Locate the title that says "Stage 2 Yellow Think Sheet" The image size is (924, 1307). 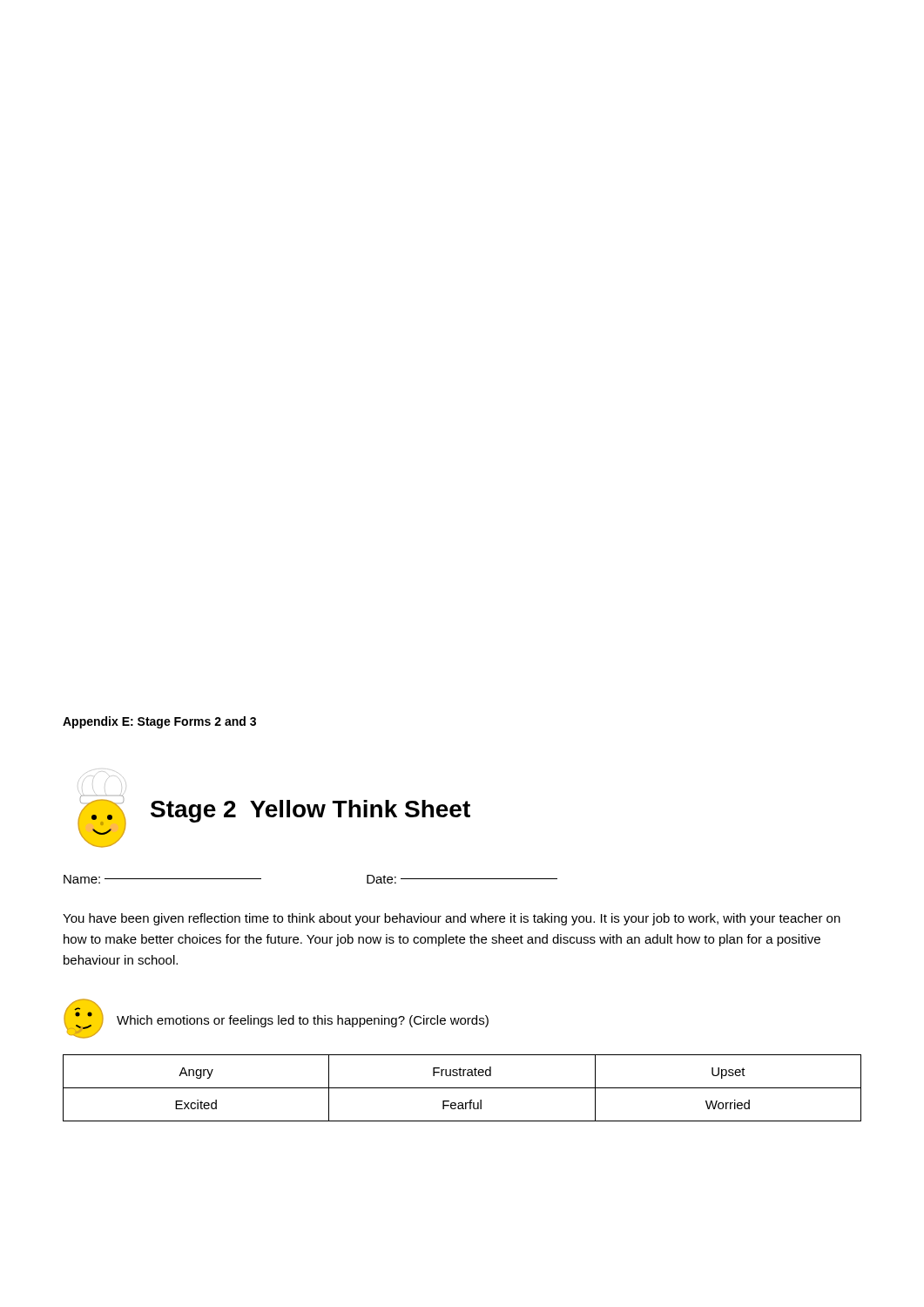pyautogui.click(x=310, y=809)
